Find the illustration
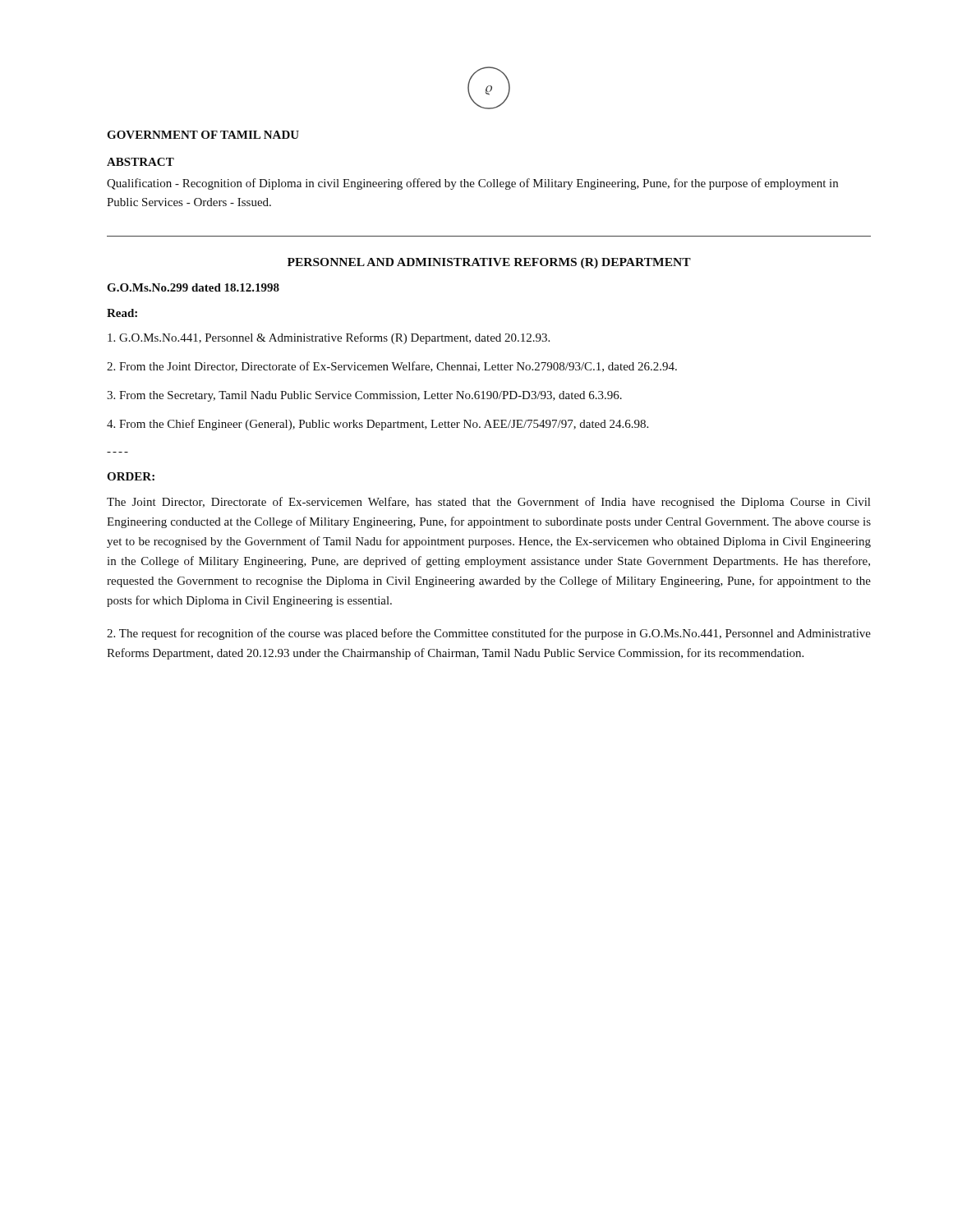Viewport: 953px width, 1232px height. point(489,90)
